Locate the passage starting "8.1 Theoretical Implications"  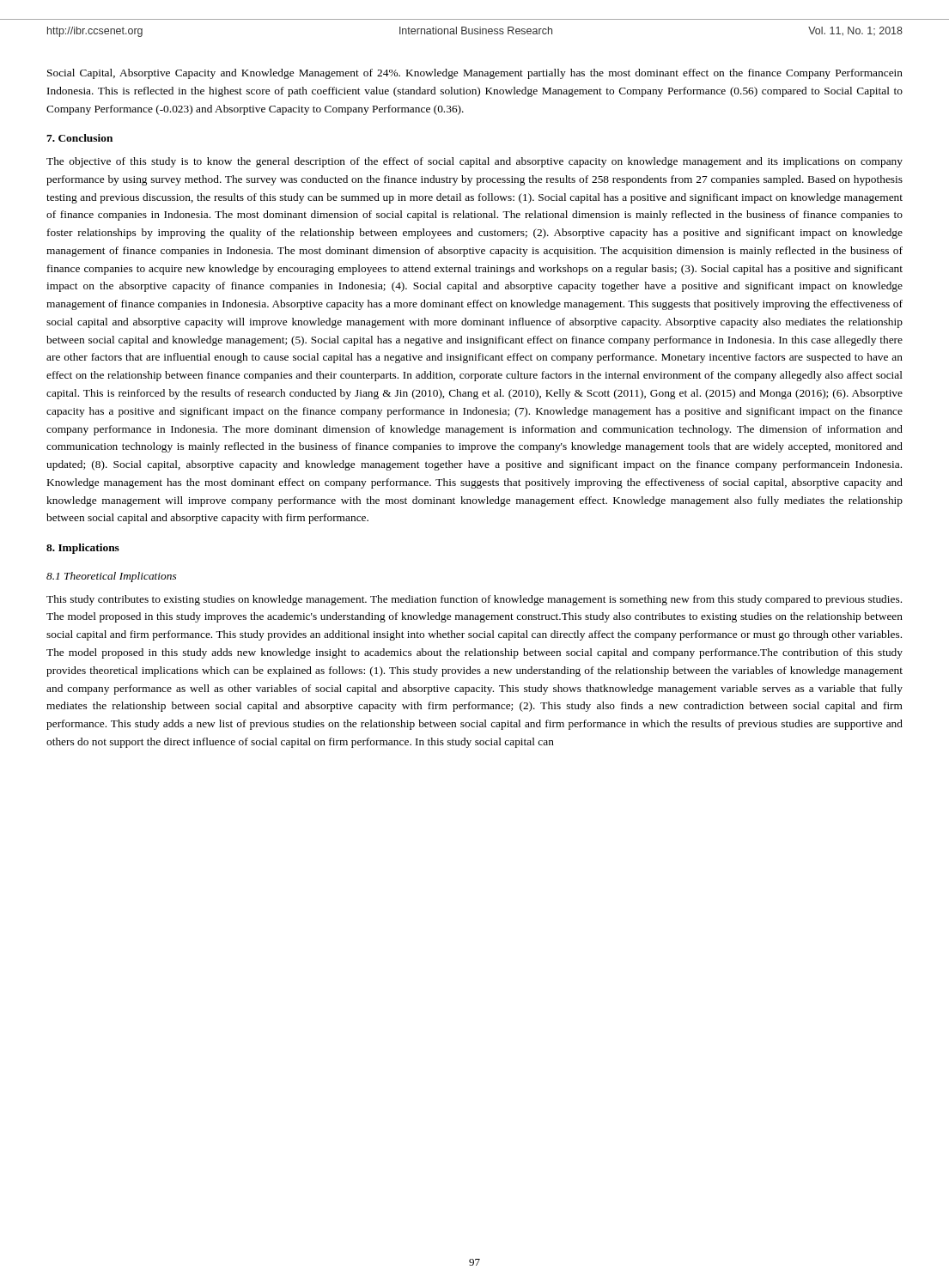pyautogui.click(x=112, y=576)
